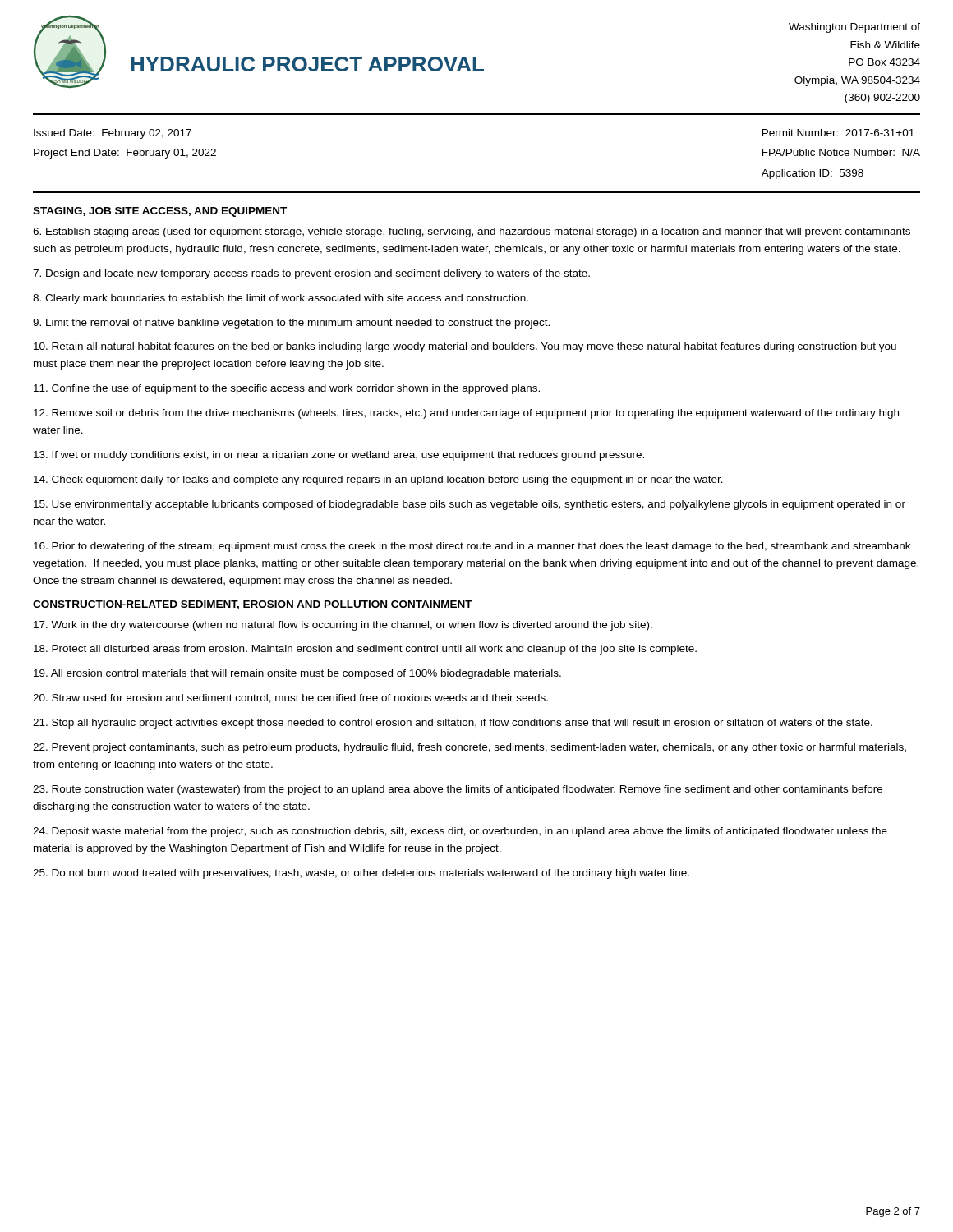Locate the section header that says "STAGING, JOB SITE"
The height and width of the screenshot is (1232, 953).
[x=160, y=211]
